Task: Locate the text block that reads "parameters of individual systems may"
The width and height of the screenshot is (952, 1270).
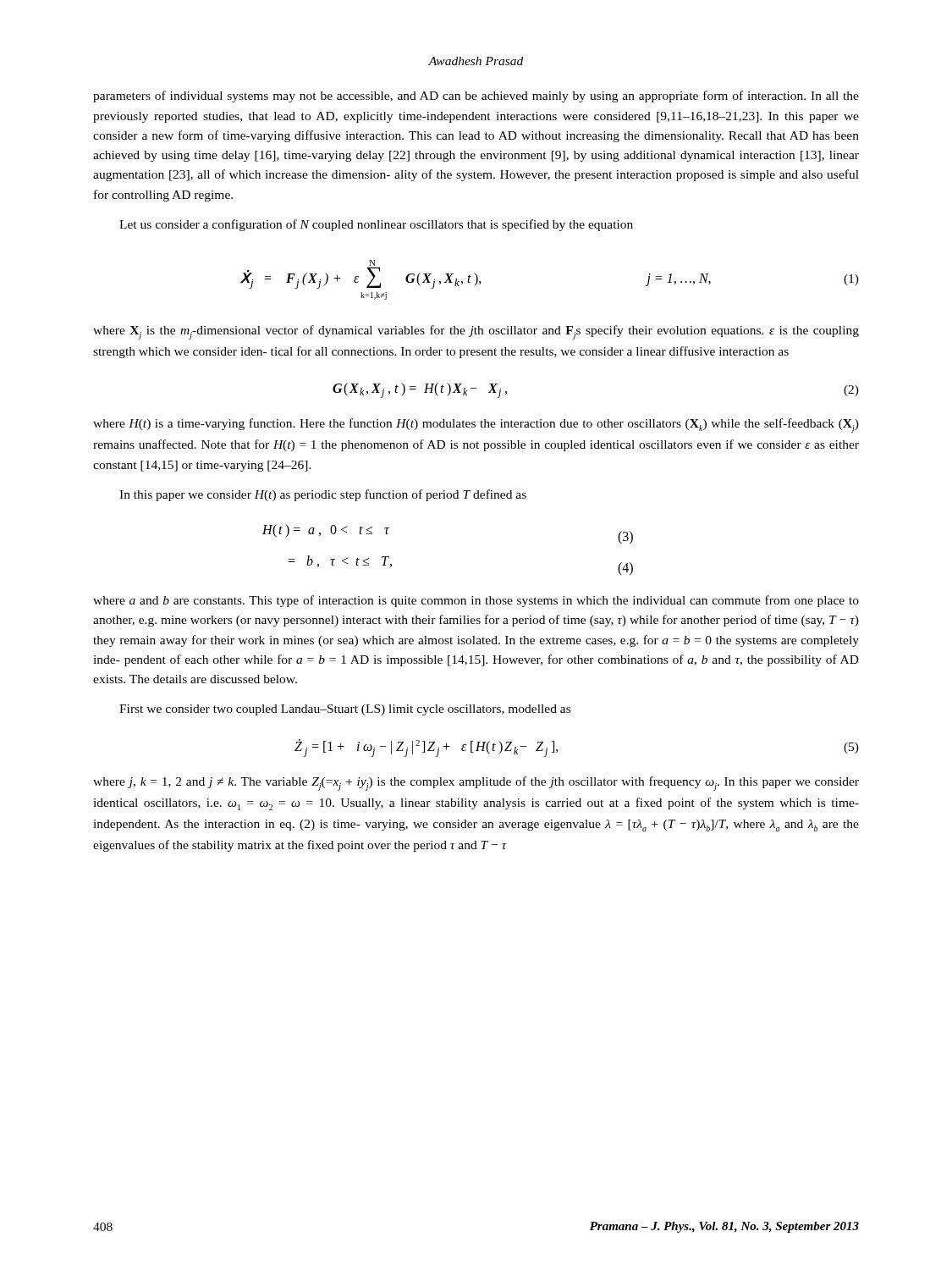Action: [x=476, y=145]
